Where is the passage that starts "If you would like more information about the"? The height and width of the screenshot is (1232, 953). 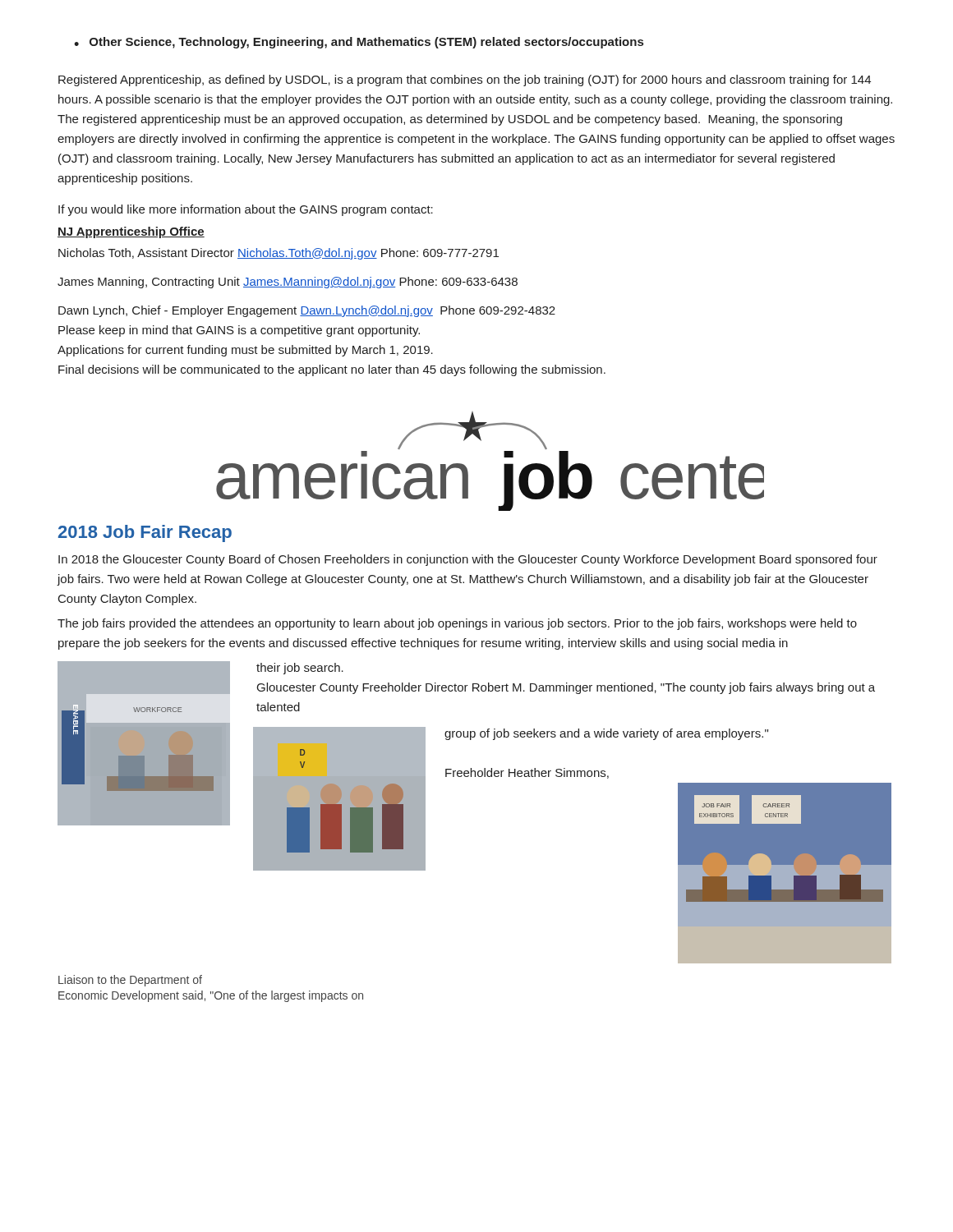pyautogui.click(x=245, y=209)
